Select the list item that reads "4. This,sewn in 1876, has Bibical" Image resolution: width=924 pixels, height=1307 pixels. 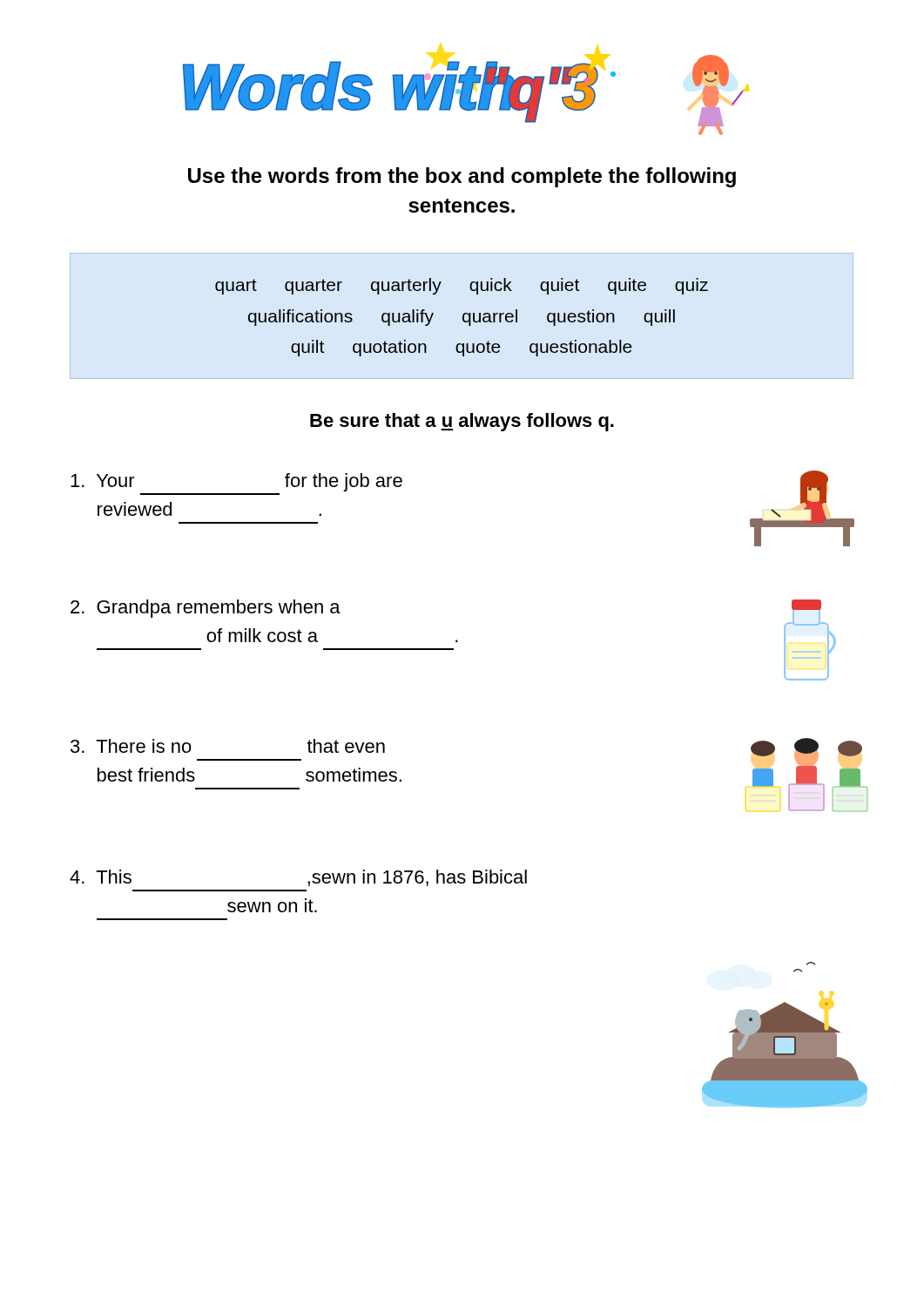click(299, 893)
